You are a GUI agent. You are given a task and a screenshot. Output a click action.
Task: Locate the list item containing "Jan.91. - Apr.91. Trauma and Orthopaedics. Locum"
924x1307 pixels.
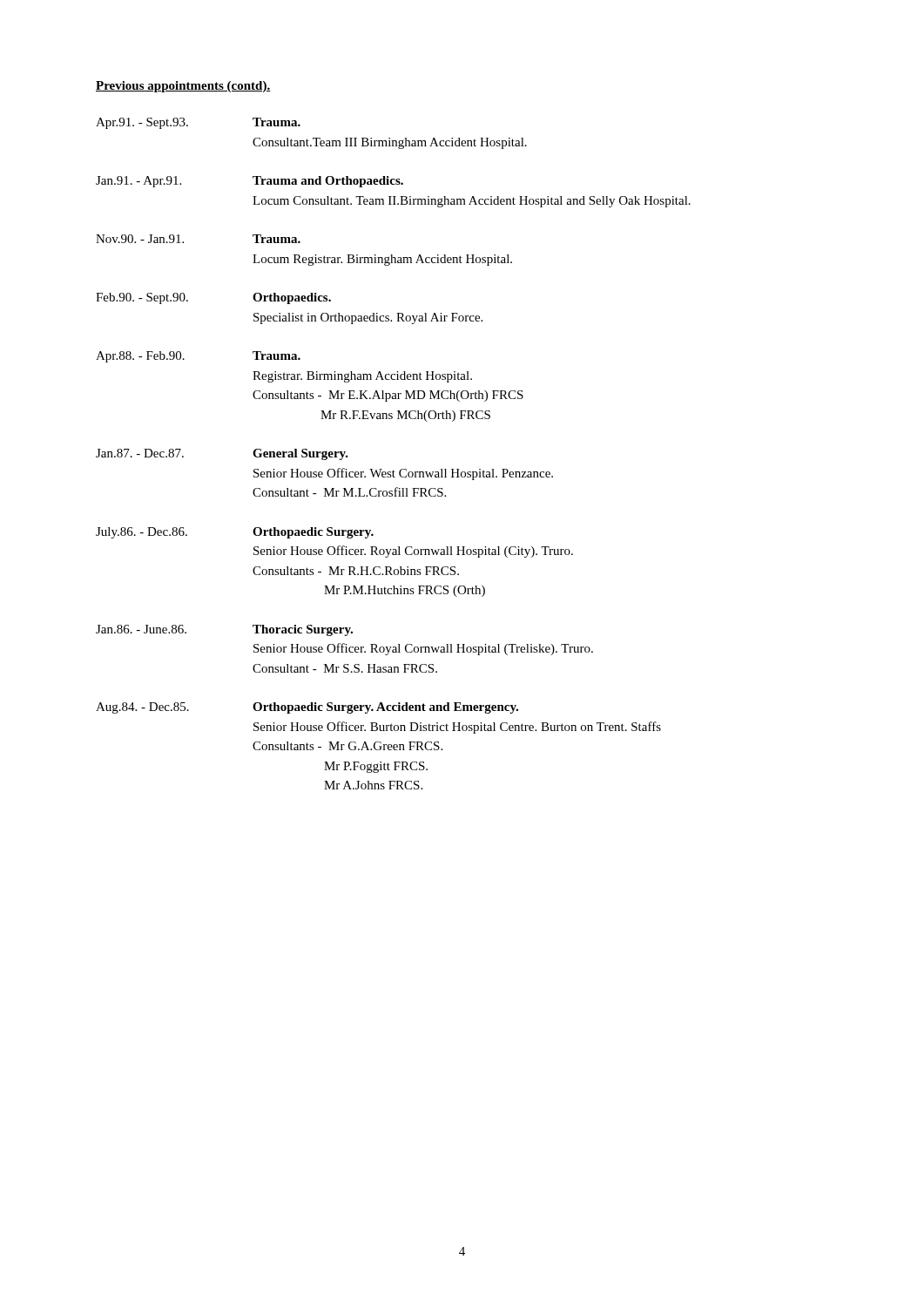pos(462,190)
